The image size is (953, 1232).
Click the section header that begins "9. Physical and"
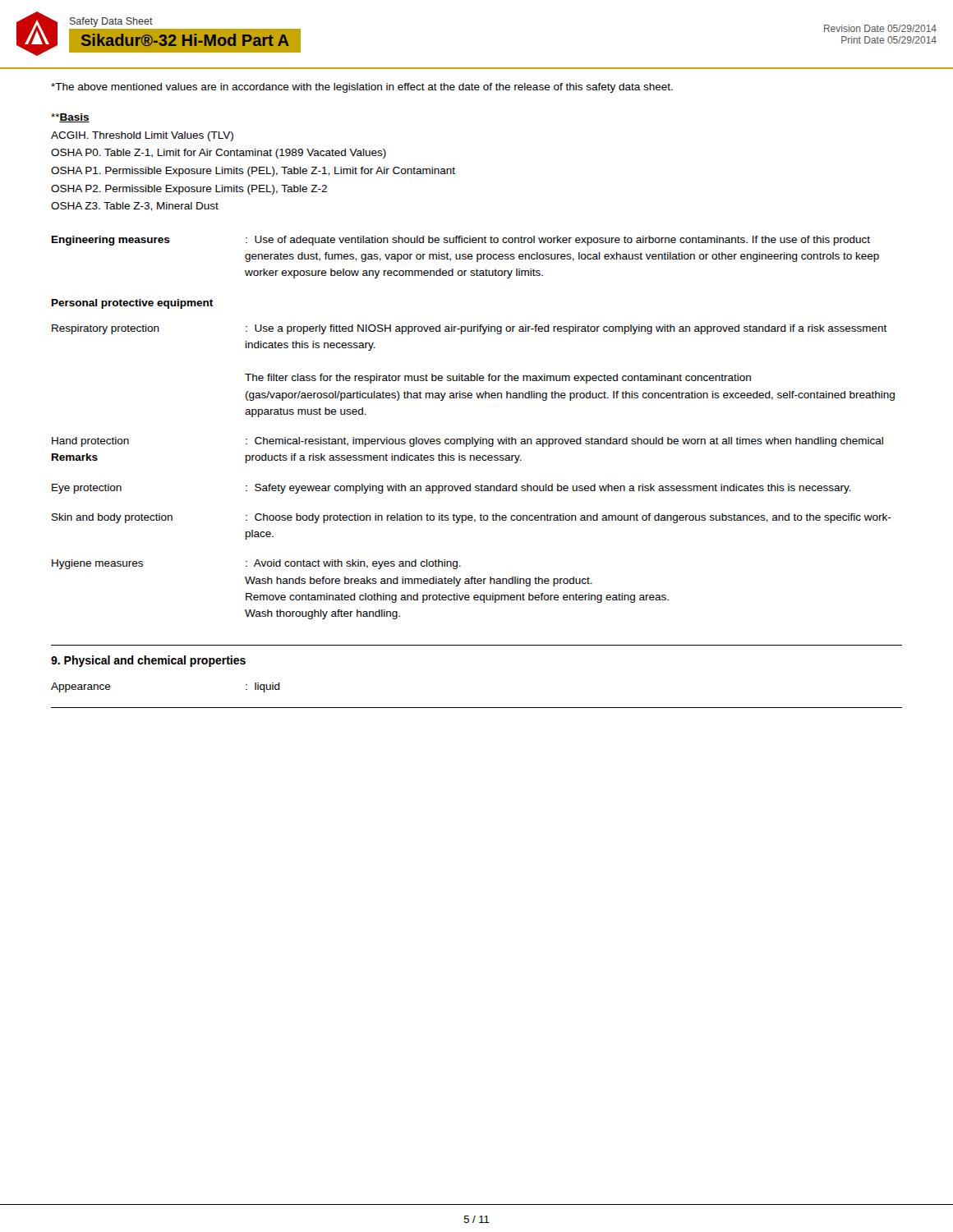[148, 661]
